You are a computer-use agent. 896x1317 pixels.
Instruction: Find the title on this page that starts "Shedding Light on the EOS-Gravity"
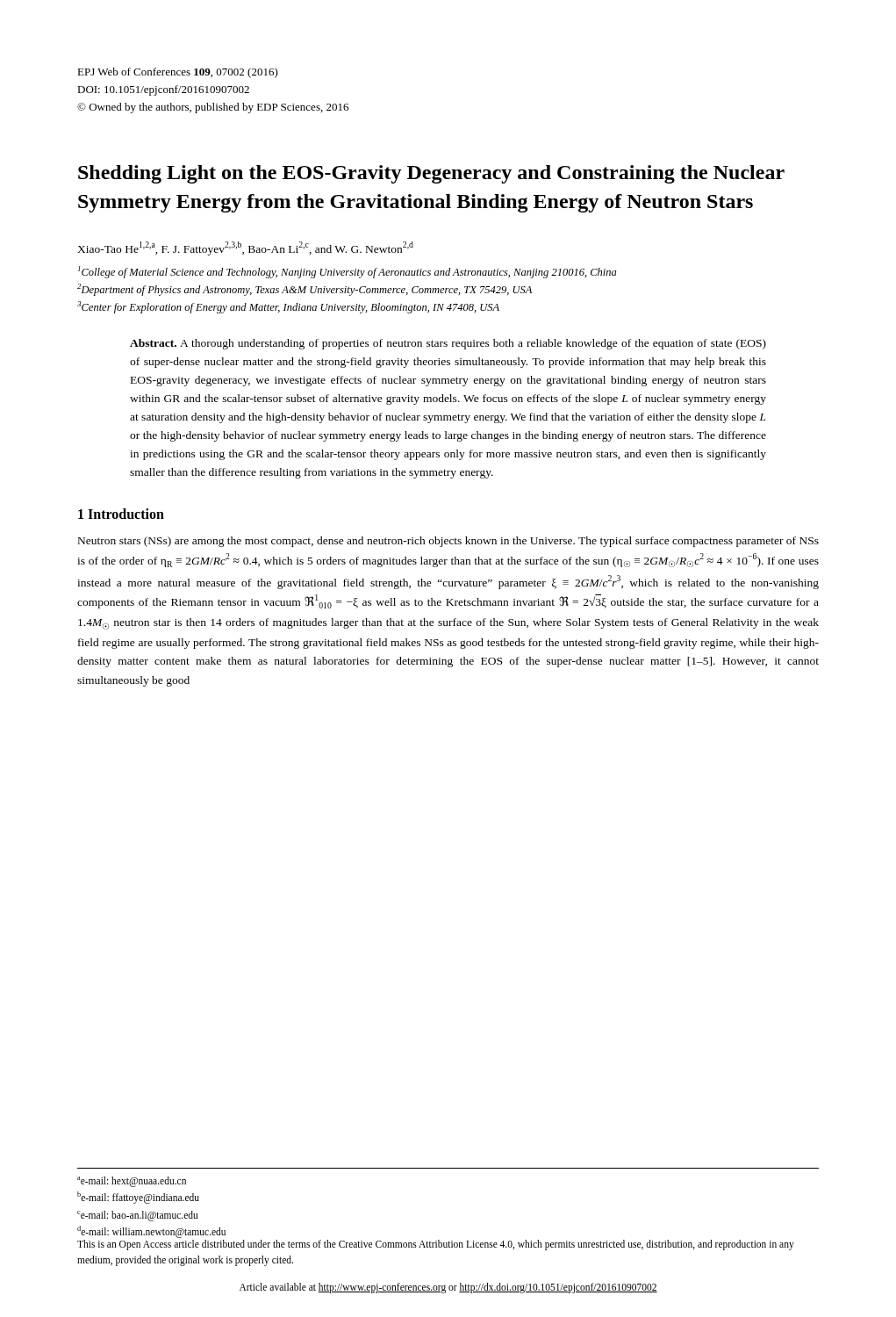click(448, 187)
